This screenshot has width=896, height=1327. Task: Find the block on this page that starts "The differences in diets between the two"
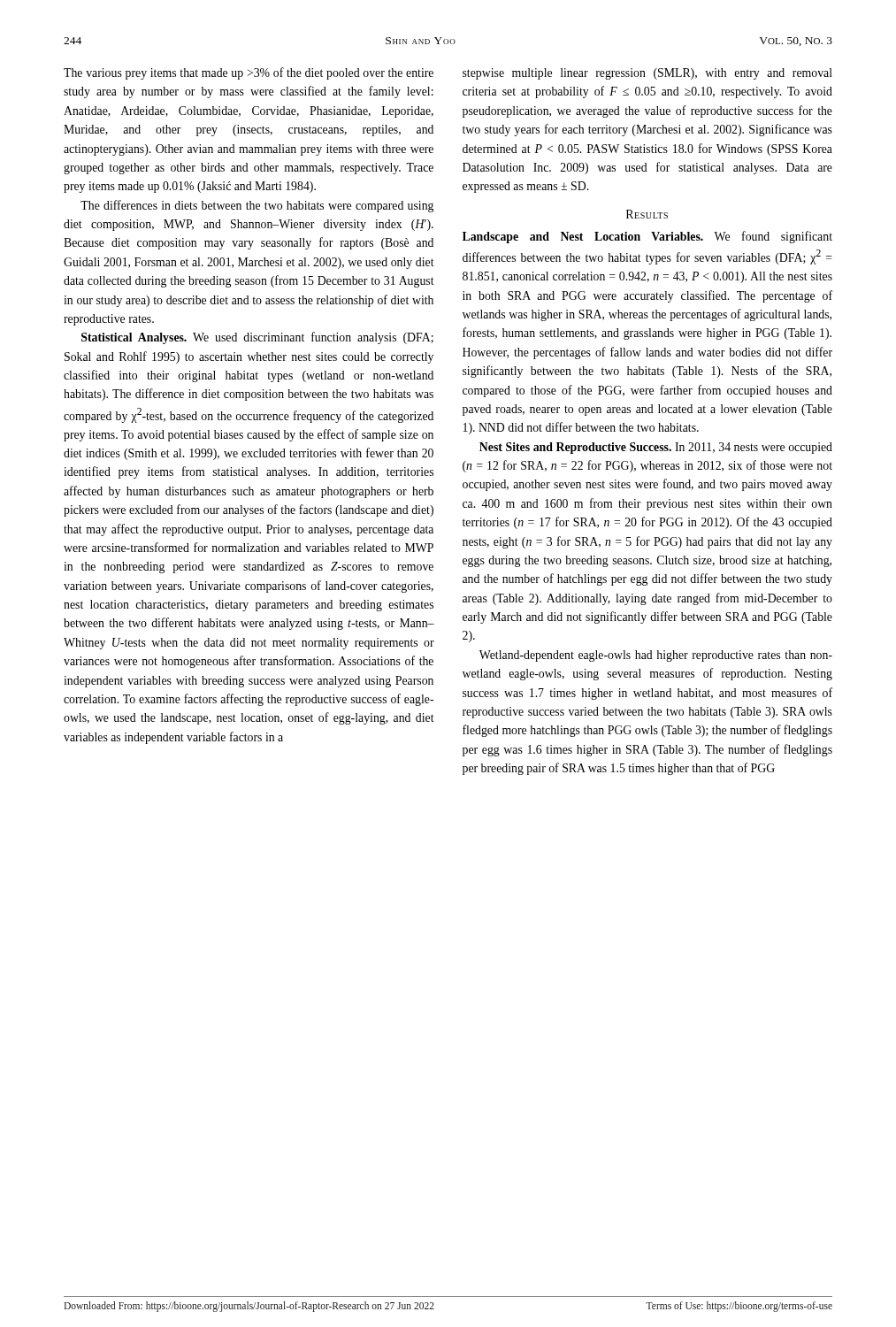[x=249, y=262]
